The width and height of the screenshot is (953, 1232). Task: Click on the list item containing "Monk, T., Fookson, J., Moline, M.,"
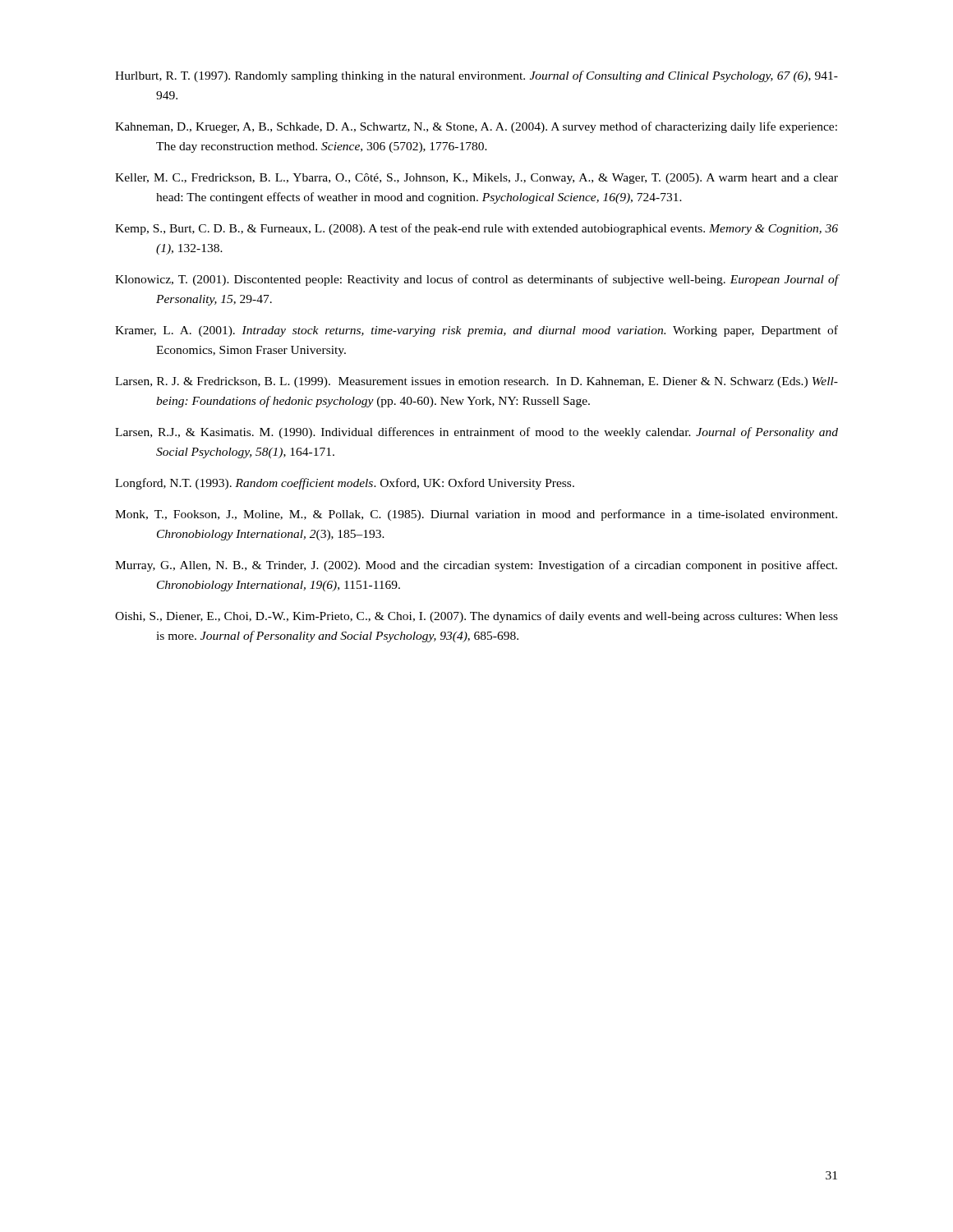(476, 524)
